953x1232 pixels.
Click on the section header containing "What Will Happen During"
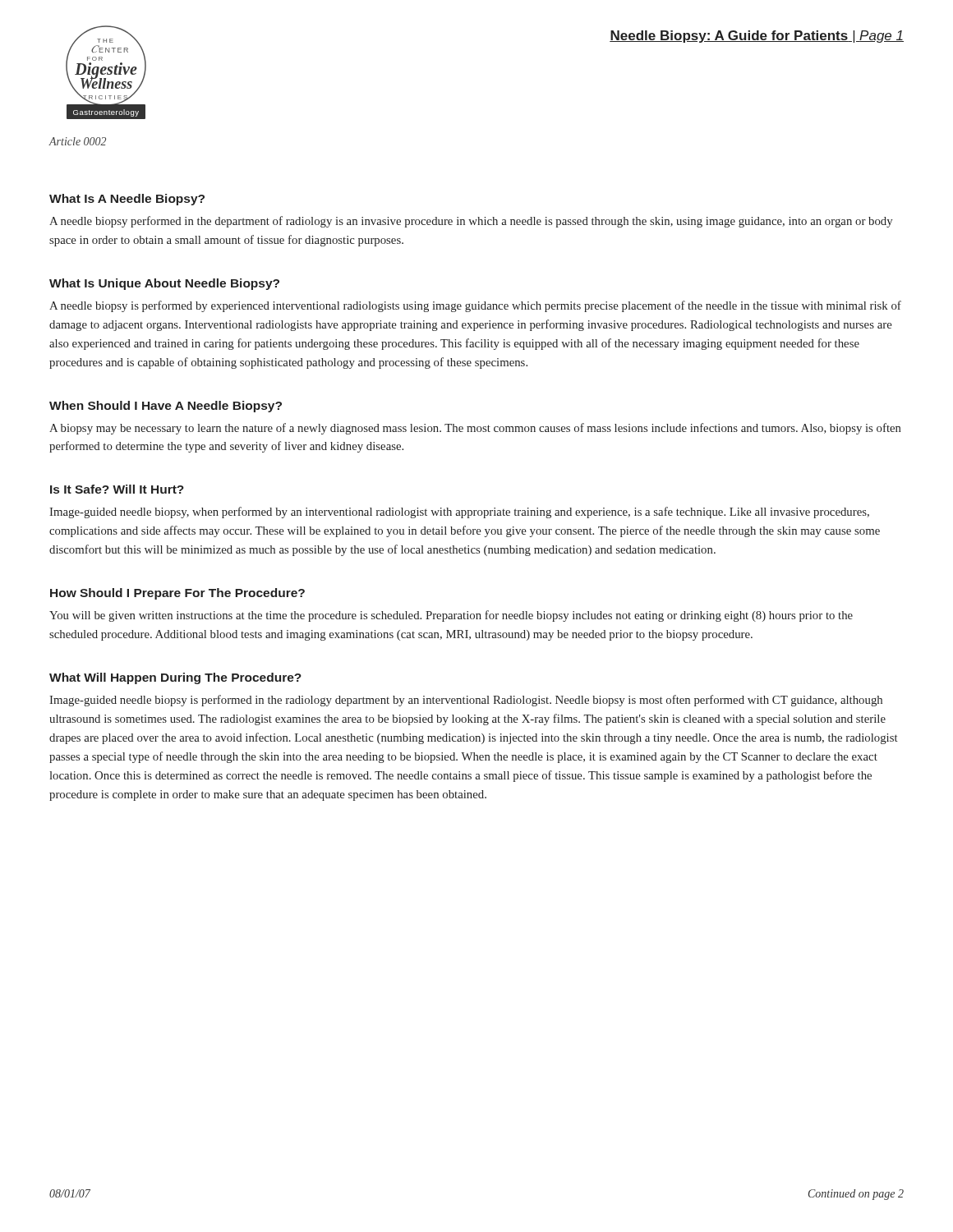[x=175, y=677]
